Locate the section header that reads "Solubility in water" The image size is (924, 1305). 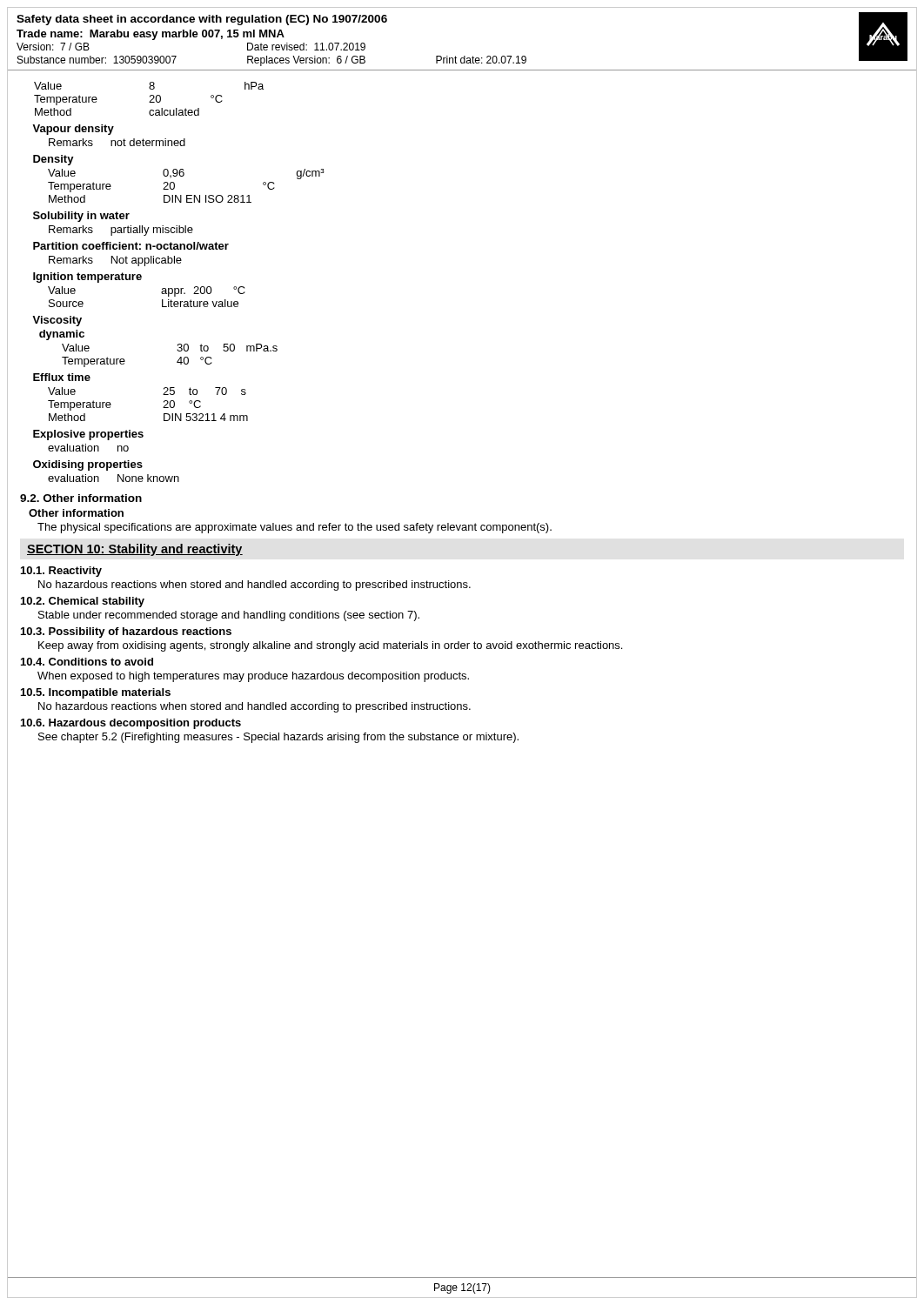pos(75,215)
